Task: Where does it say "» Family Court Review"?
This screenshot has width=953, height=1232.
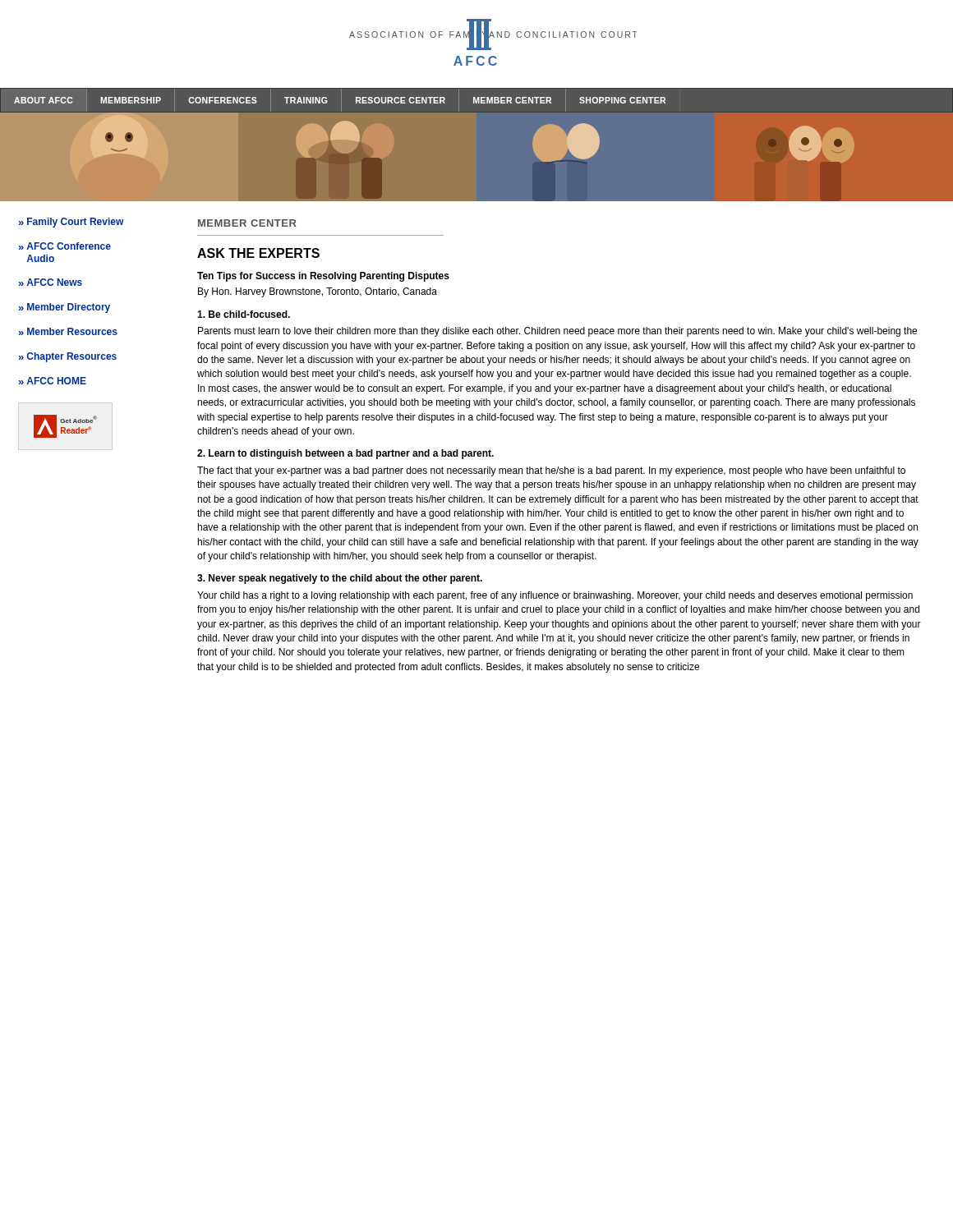Action: [x=71, y=223]
